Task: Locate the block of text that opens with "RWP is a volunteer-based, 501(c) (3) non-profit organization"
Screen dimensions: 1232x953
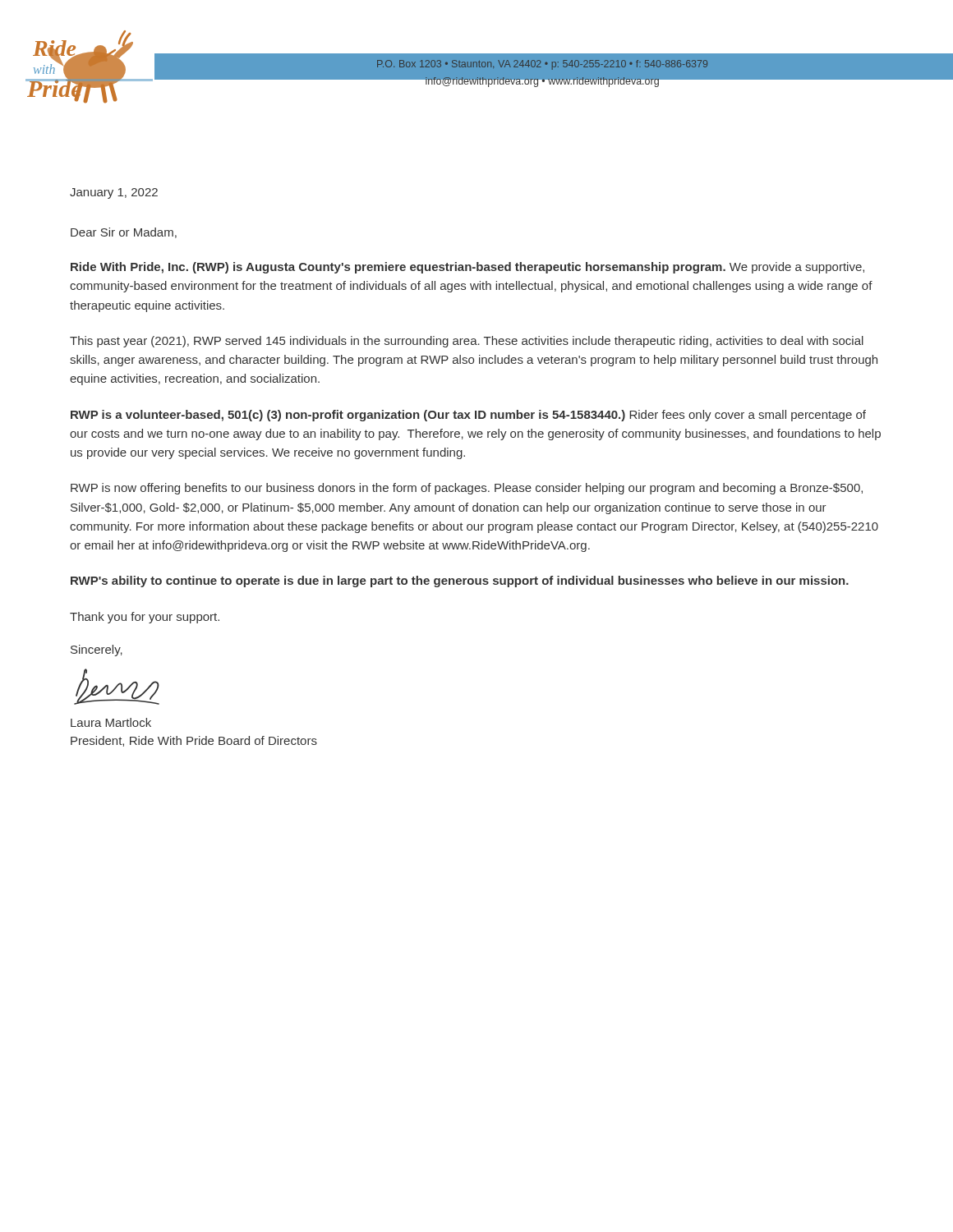Action: point(475,433)
